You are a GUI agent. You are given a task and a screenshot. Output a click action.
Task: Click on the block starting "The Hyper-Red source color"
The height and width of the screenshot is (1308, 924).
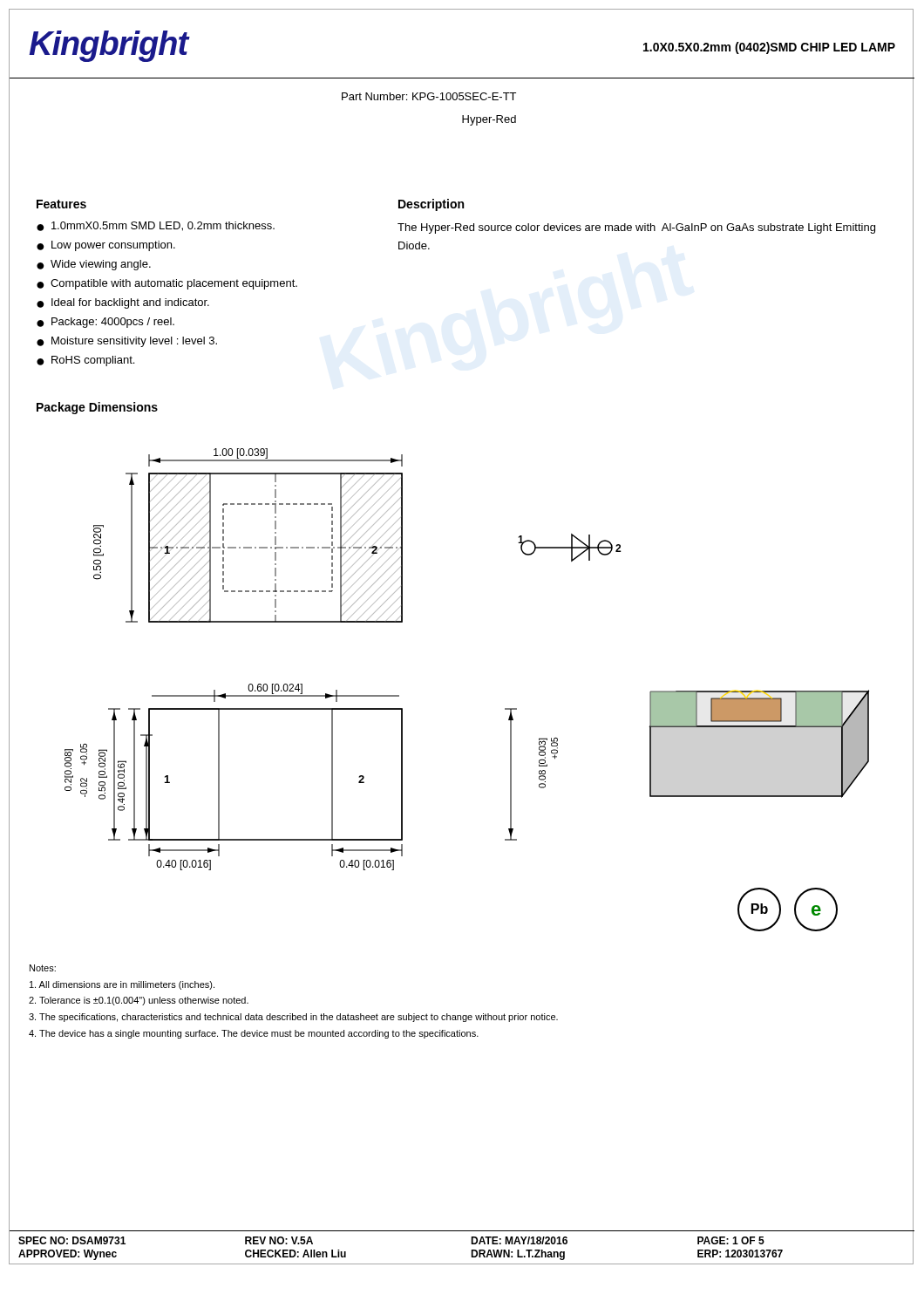coord(637,236)
